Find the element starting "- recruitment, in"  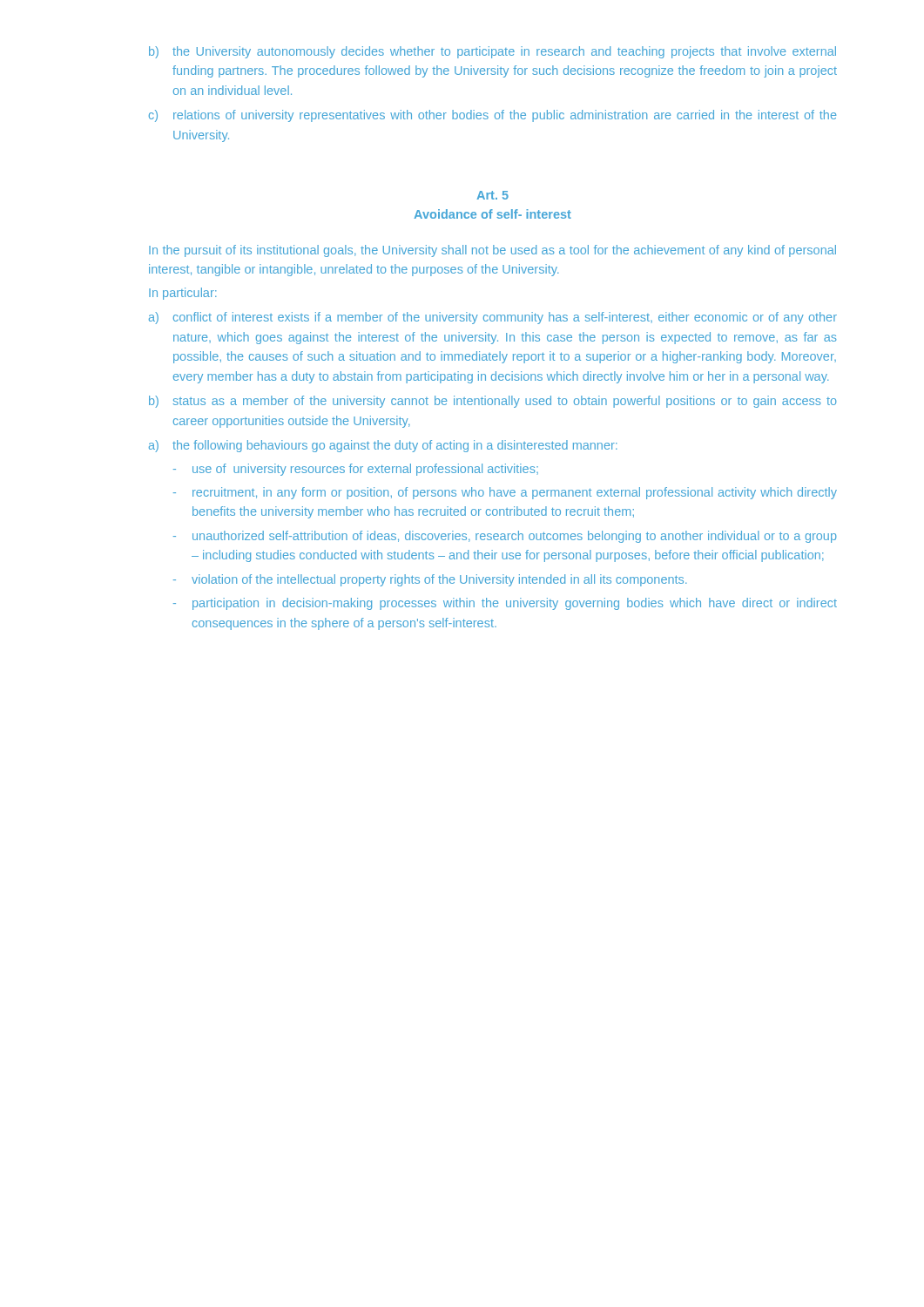[505, 502]
